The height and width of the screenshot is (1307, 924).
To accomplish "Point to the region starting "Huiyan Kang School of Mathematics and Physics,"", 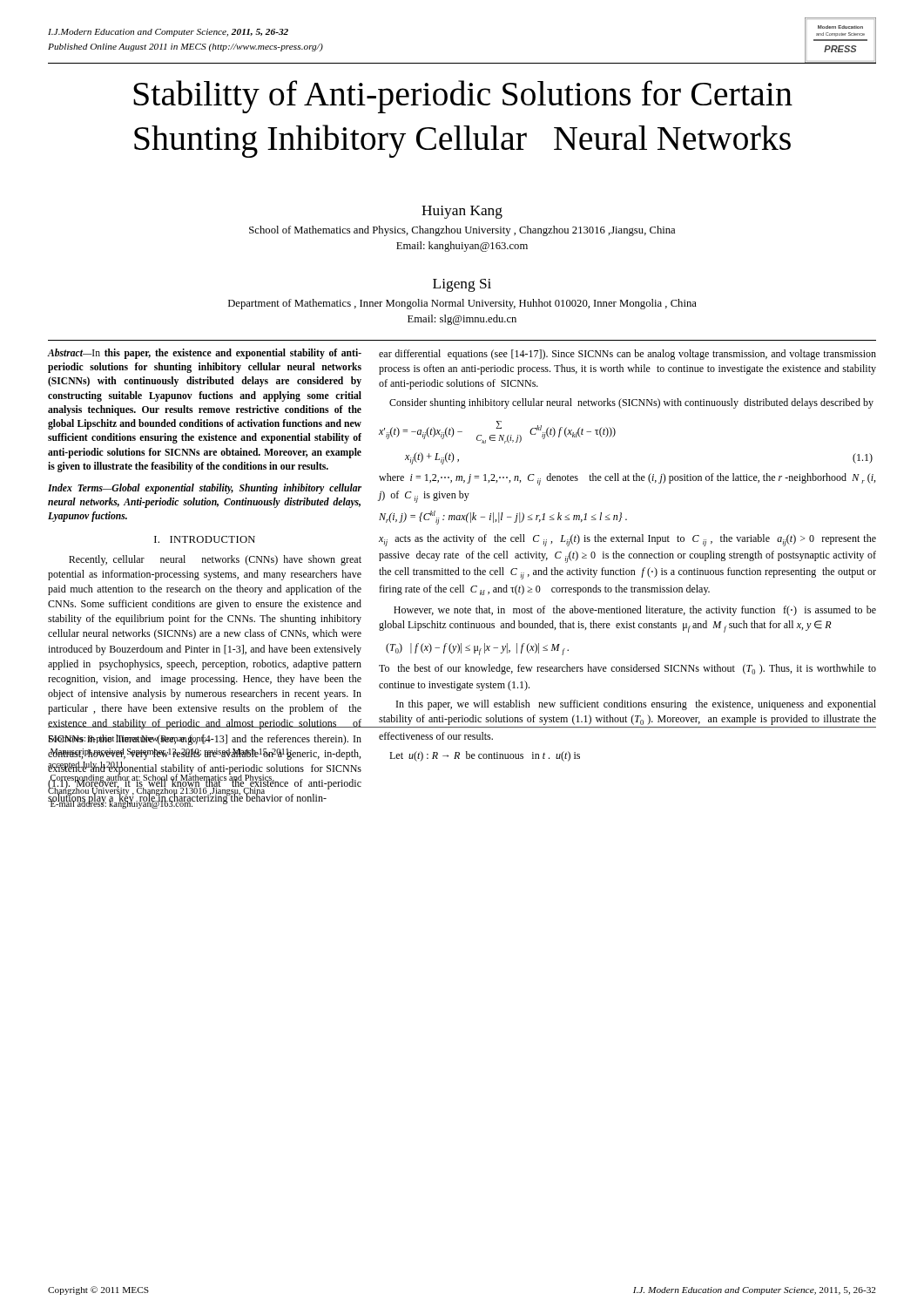I will (462, 228).
